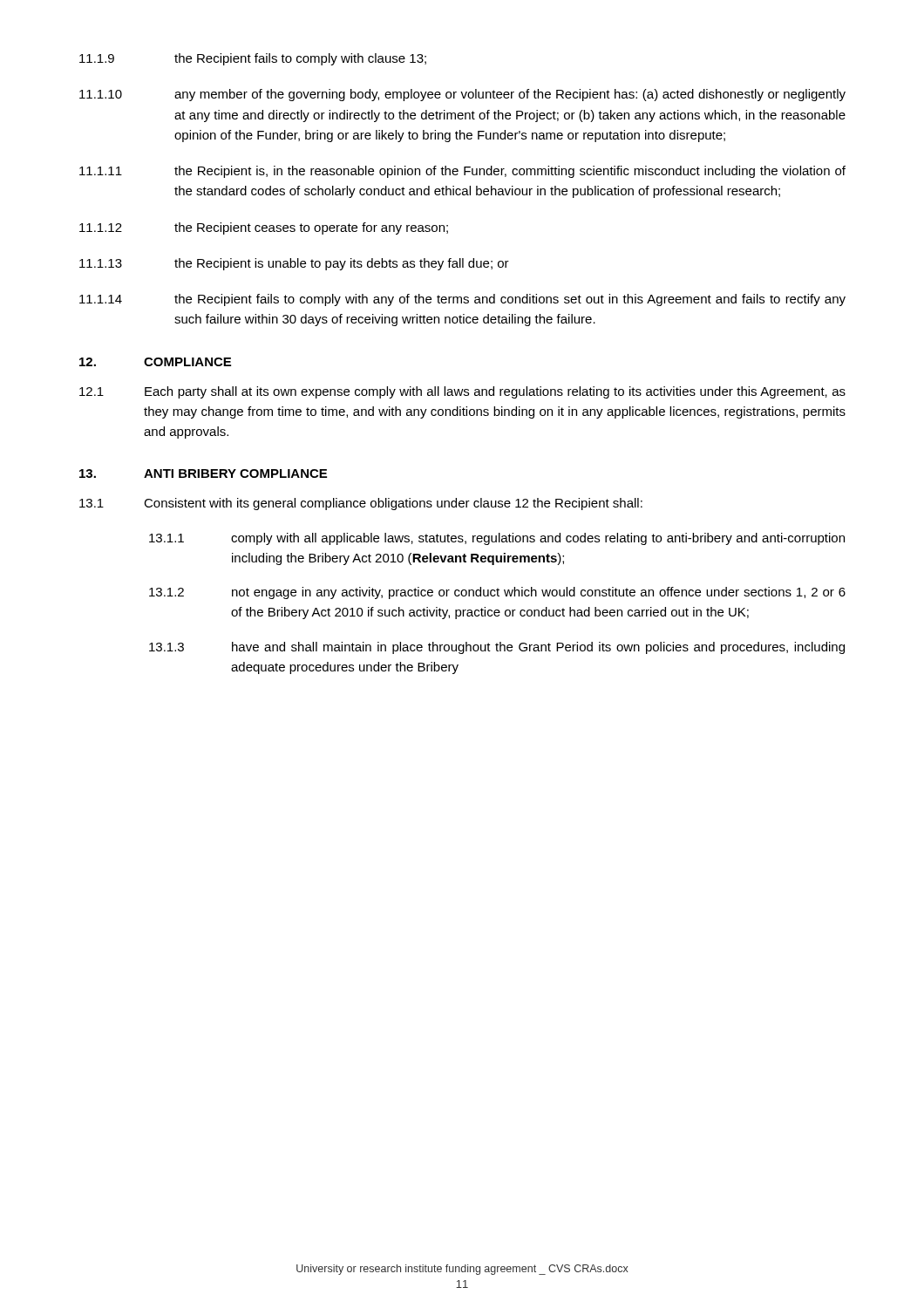Viewport: 924px width, 1308px height.
Task: Select the list item containing "11.1.14 the Recipient fails to"
Action: 462,309
